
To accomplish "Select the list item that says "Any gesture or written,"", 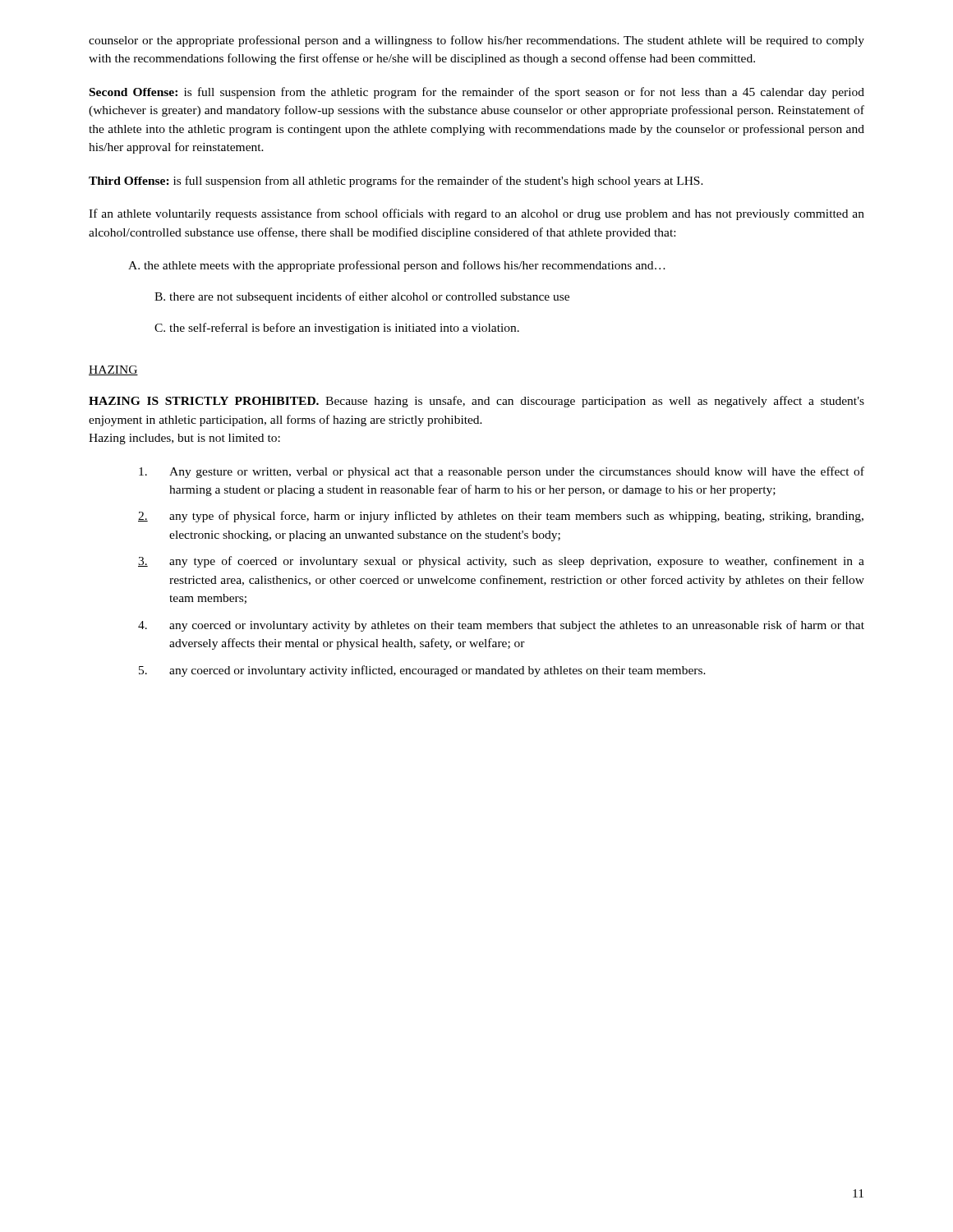I will point(501,480).
